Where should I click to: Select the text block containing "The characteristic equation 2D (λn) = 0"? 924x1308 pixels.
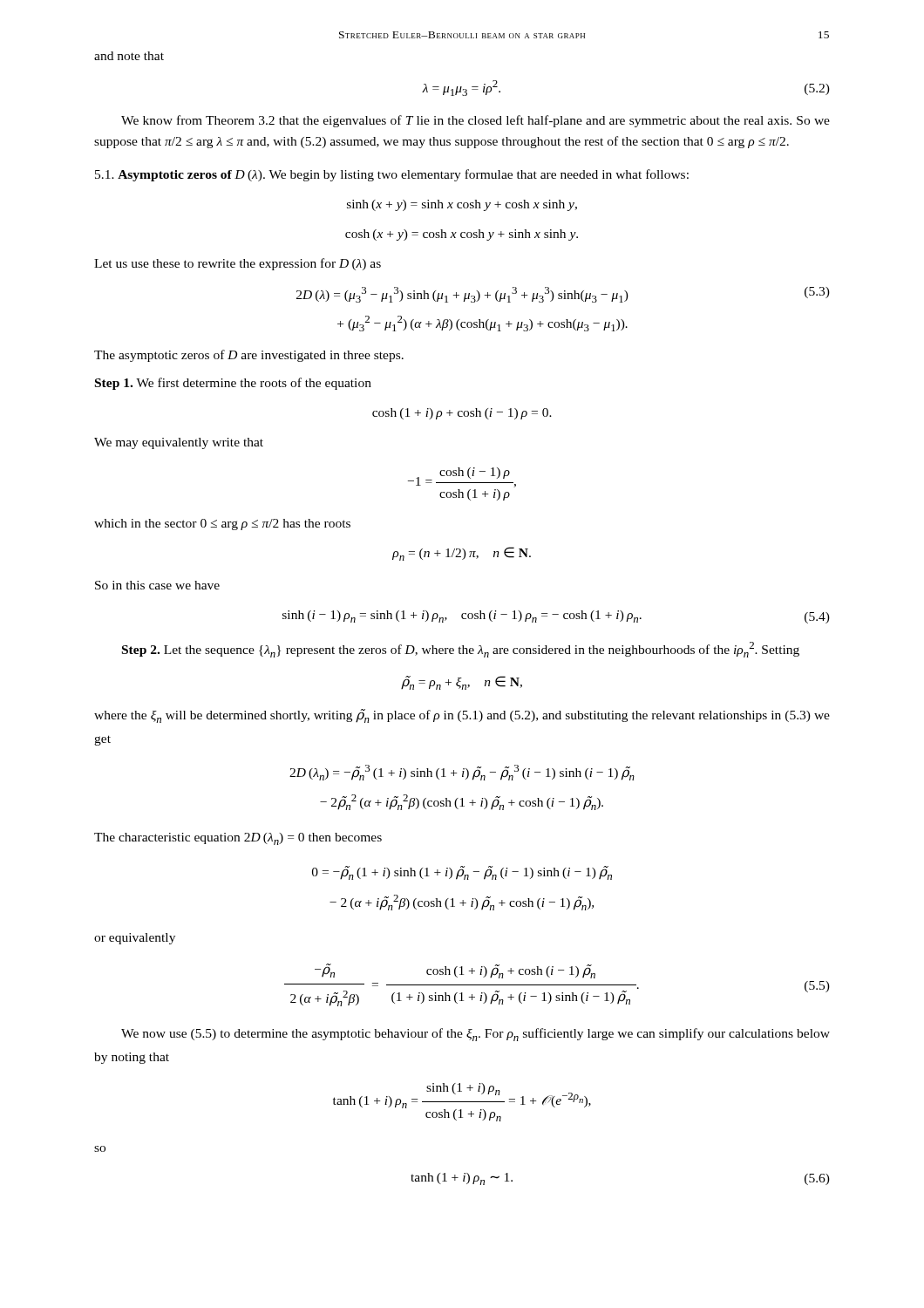tap(238, 839)
